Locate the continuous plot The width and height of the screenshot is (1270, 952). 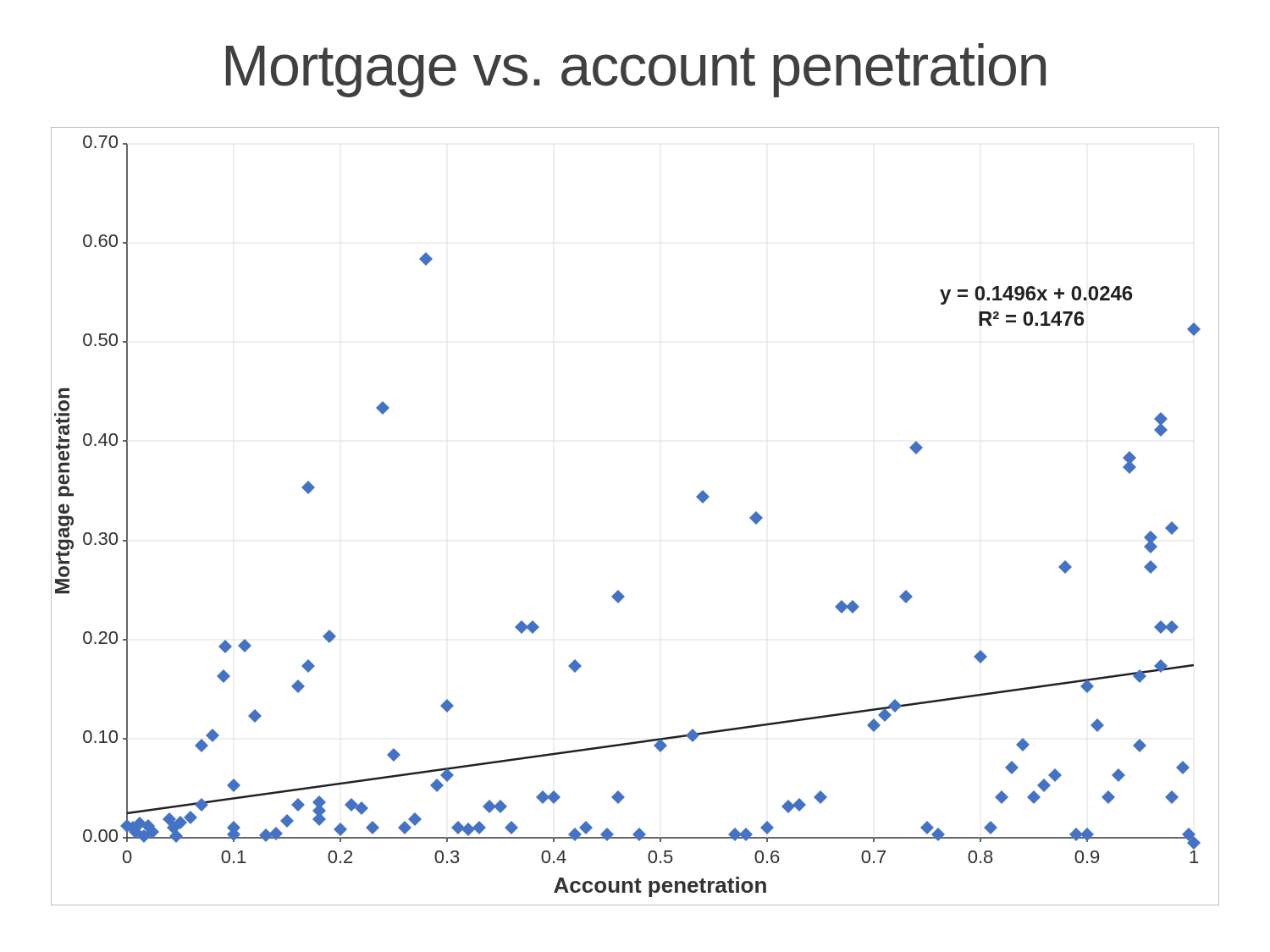[635, 518]
